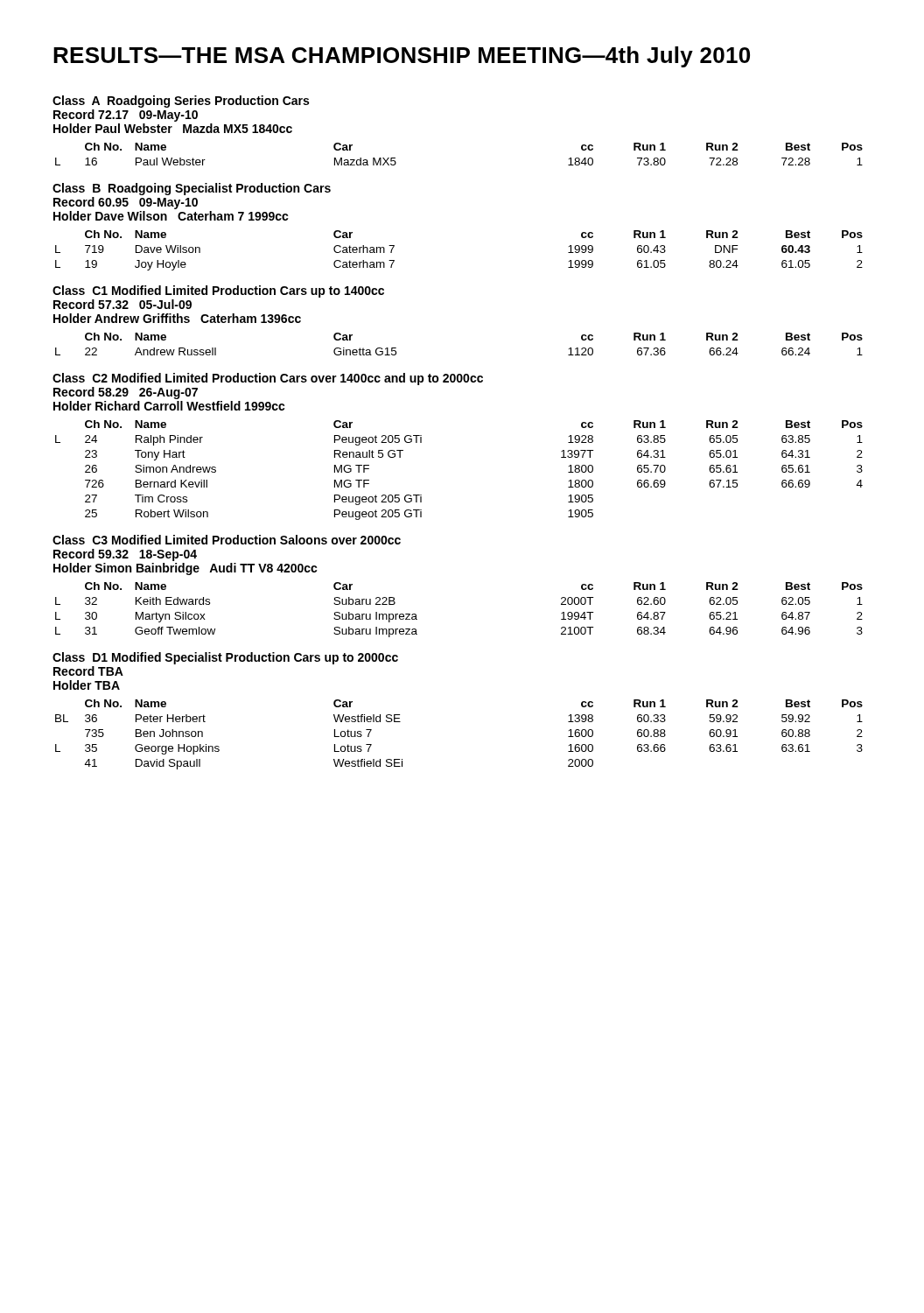The width and height of the screenshot is (924, 1313).
Task: Locate the section header that says "Class B Roadgoing Specialist"
Action: click(192, 202)
